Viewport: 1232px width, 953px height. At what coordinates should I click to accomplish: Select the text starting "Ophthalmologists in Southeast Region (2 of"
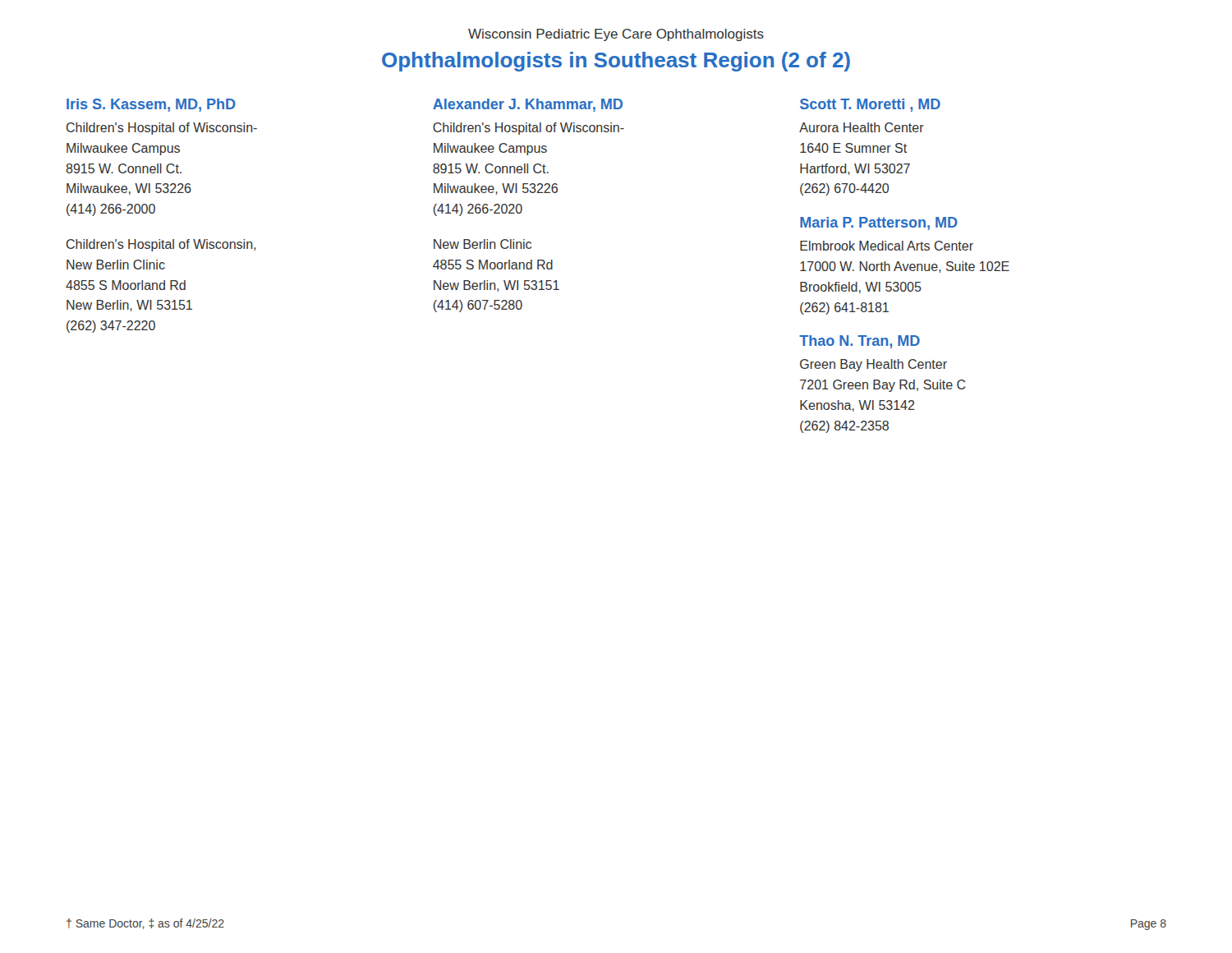616,60
